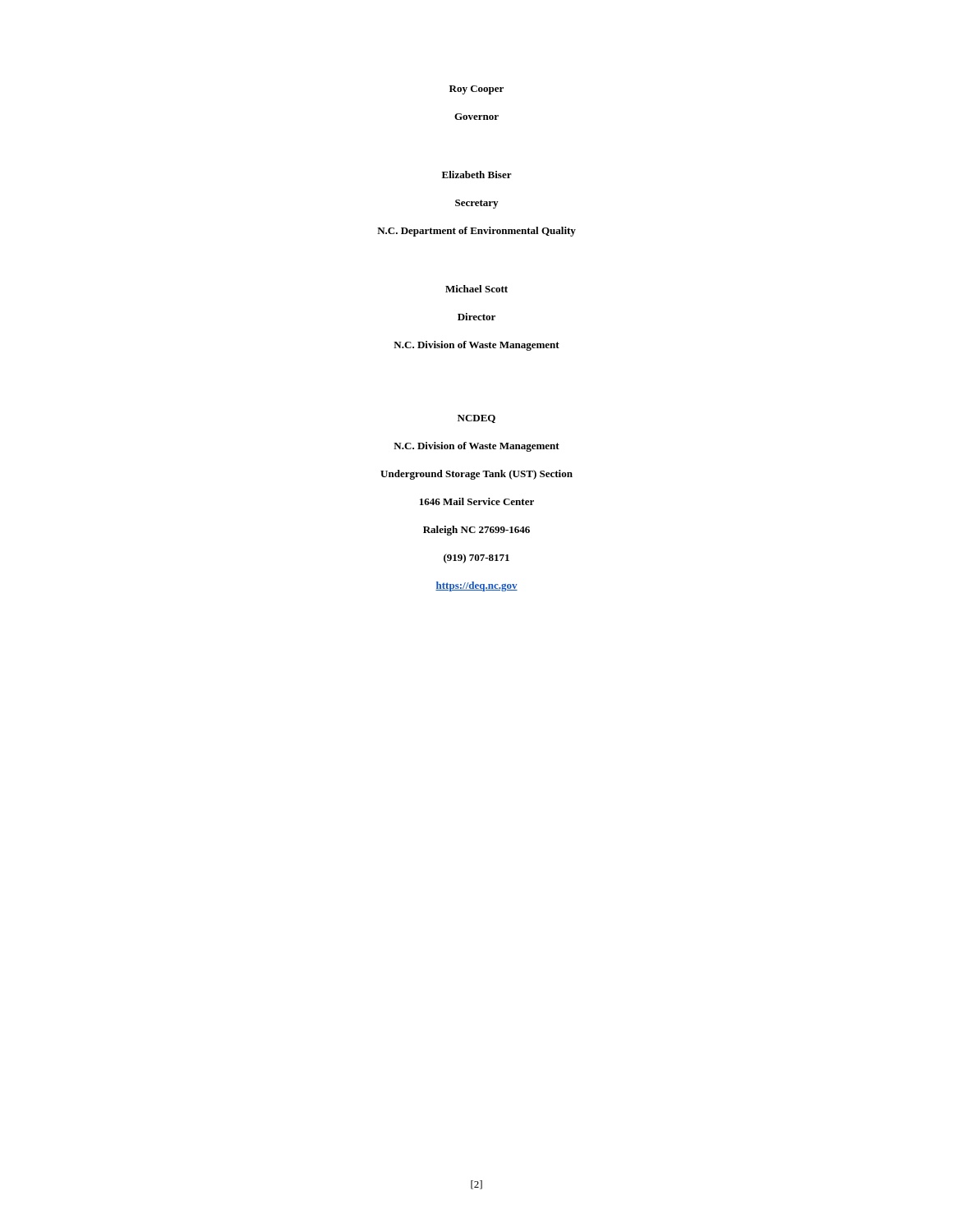
Task: Select the text with the text "Roy Cooper"
Action: (476, 88)
